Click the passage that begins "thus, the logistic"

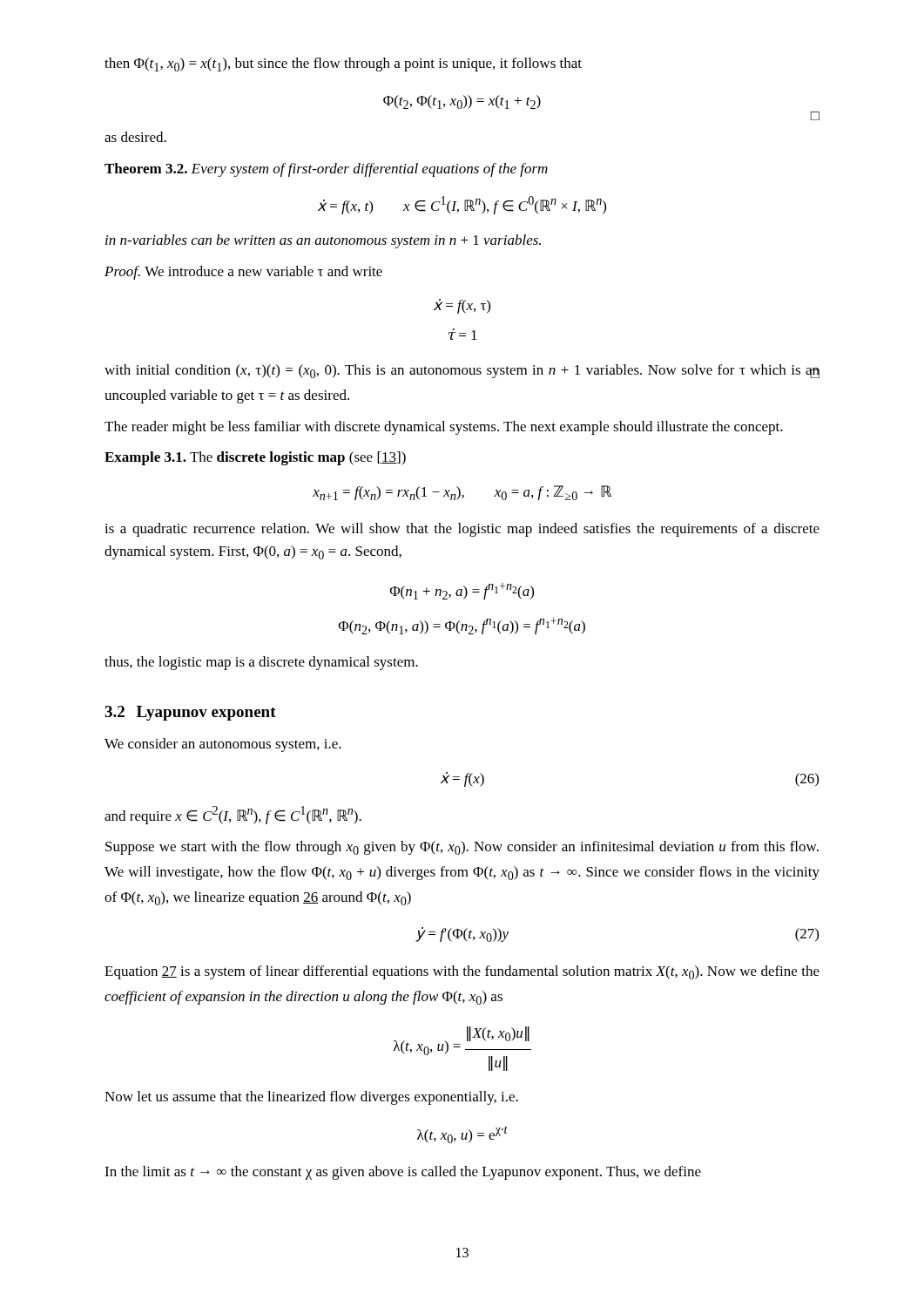261,663
